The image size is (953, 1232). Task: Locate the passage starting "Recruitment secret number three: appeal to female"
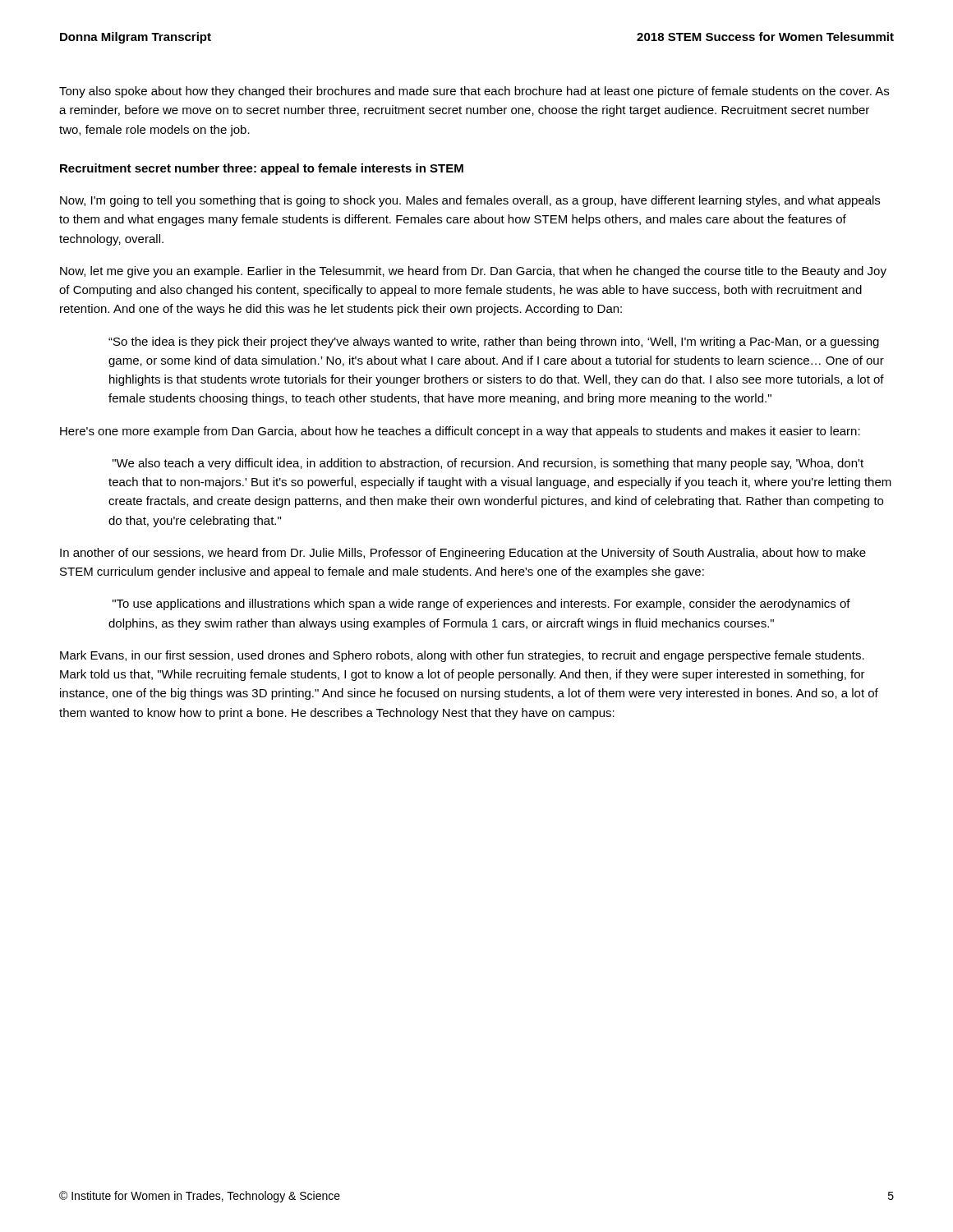[x=262, y=168]
